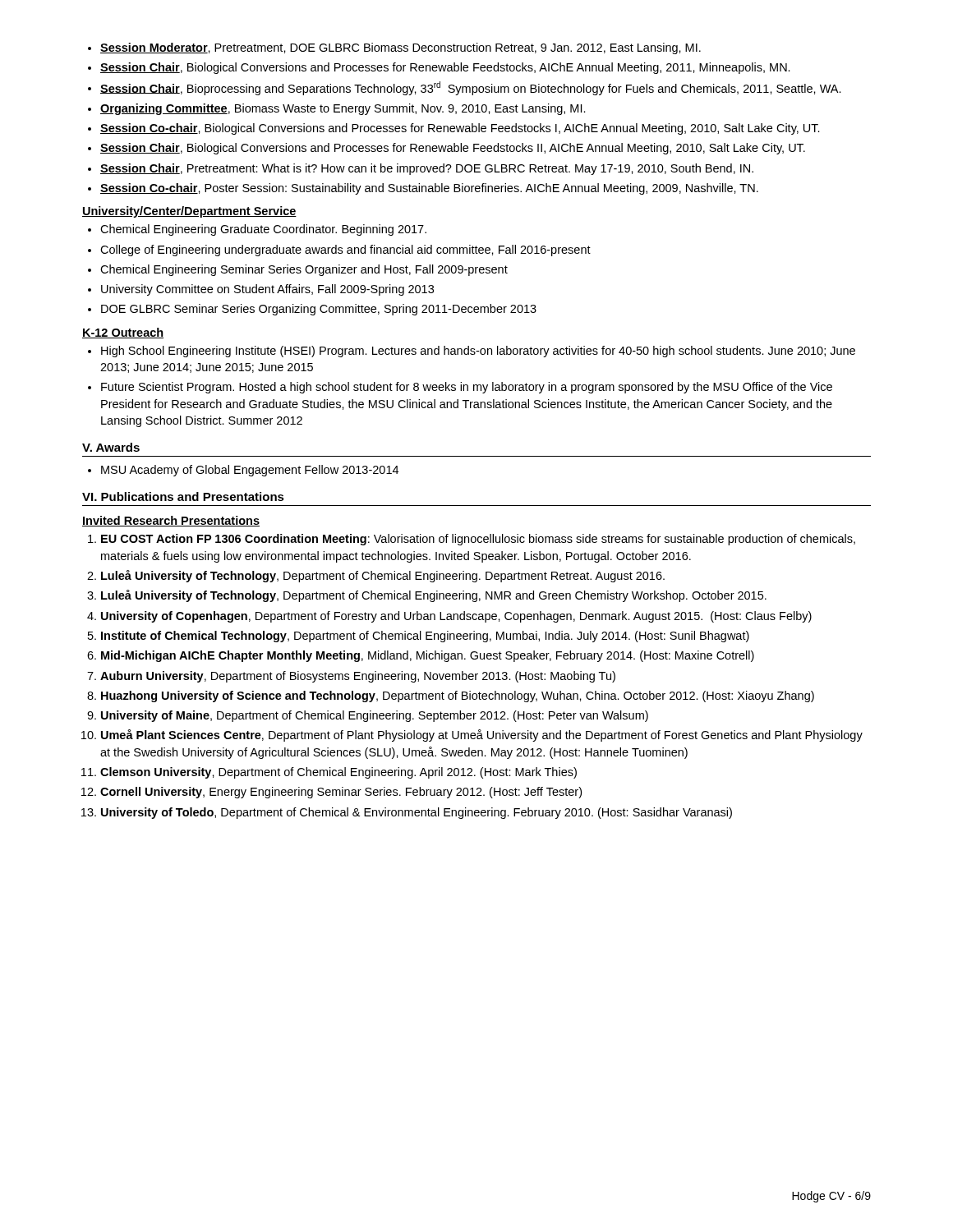953x1232 pixels.
Task: Locate the section header that says "University/Center/Department Service"
Action: point(189,211)
